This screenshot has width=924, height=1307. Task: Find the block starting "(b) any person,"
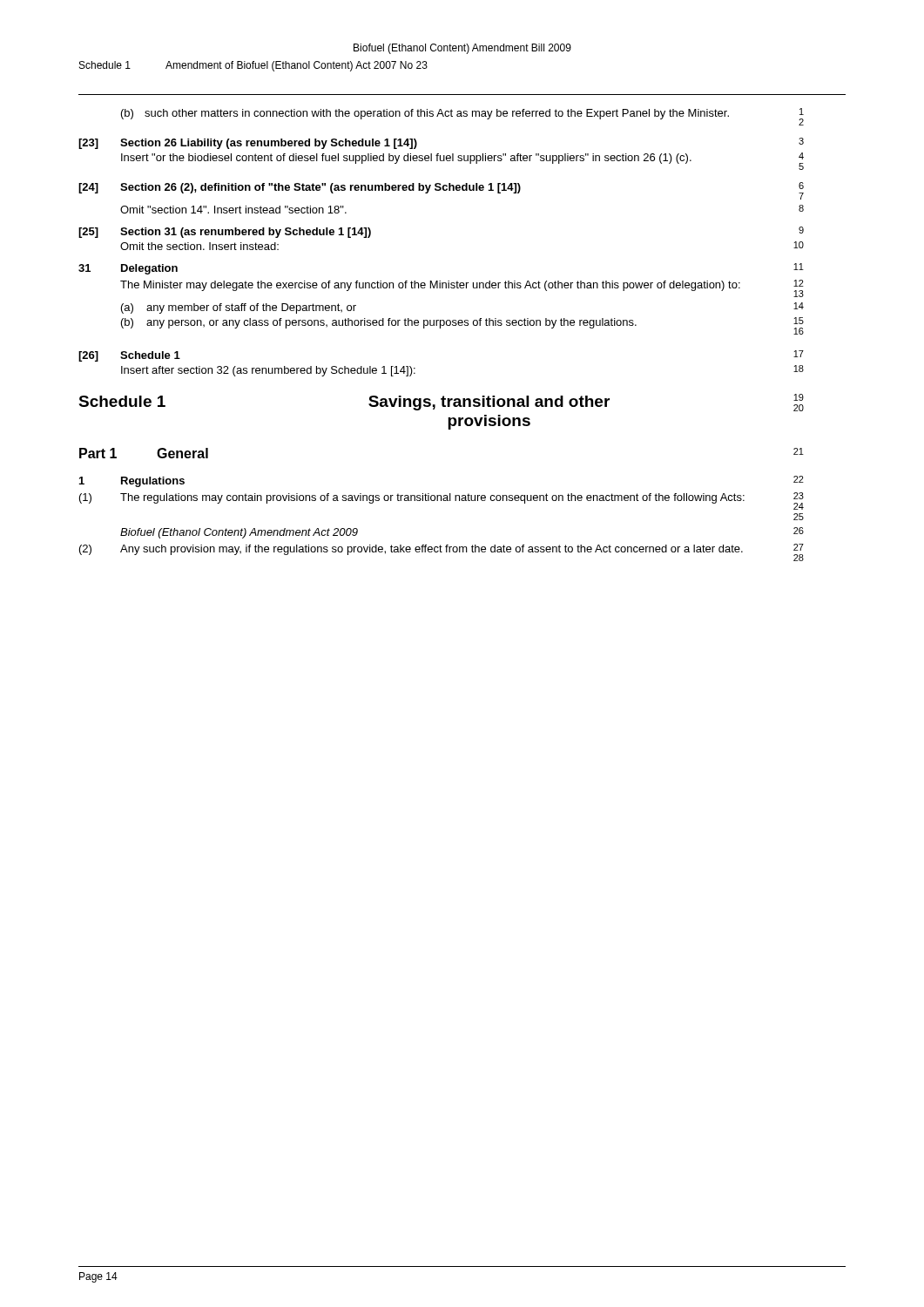(441, 326)
